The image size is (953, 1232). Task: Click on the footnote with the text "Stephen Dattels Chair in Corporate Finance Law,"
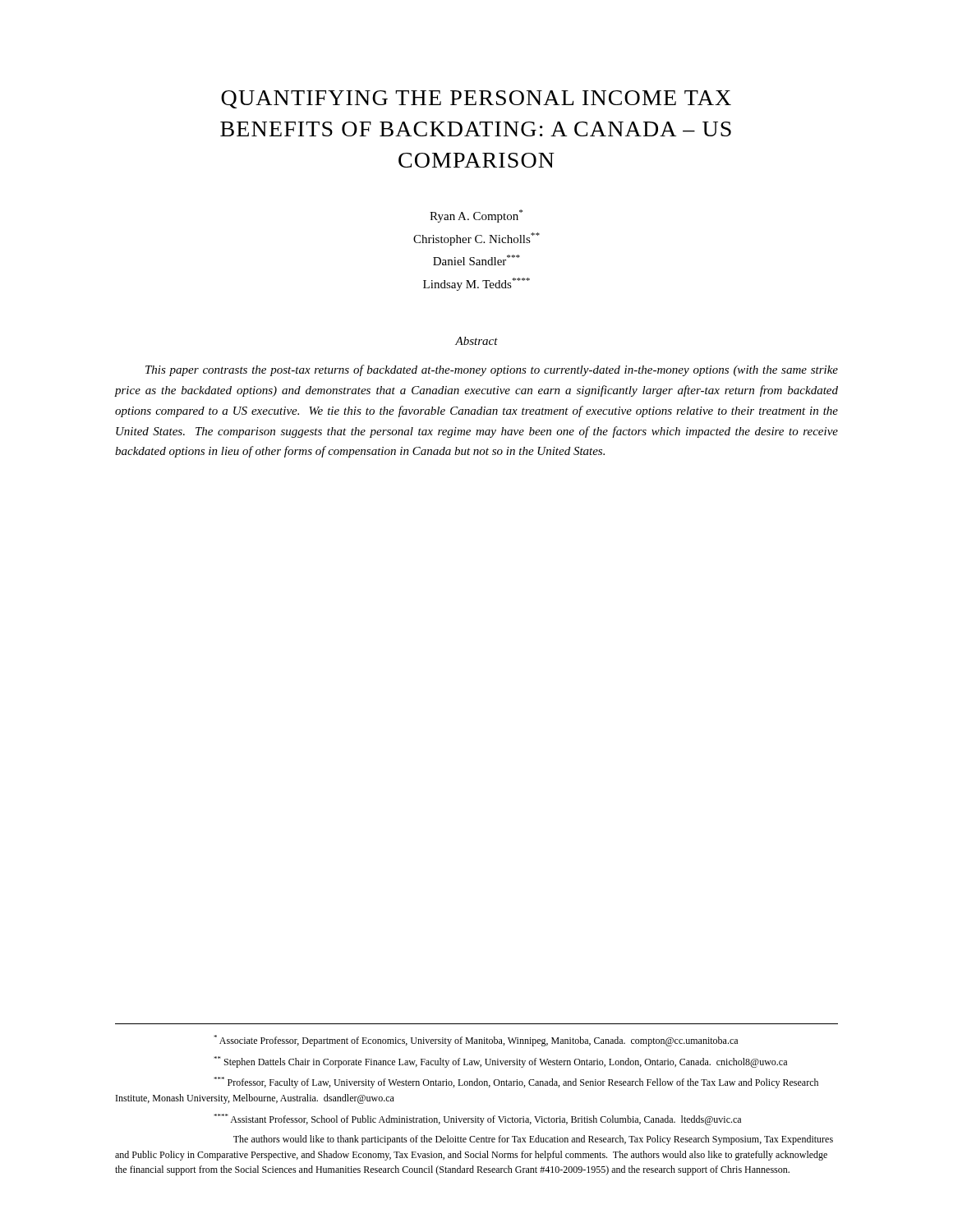(451, 1061)
